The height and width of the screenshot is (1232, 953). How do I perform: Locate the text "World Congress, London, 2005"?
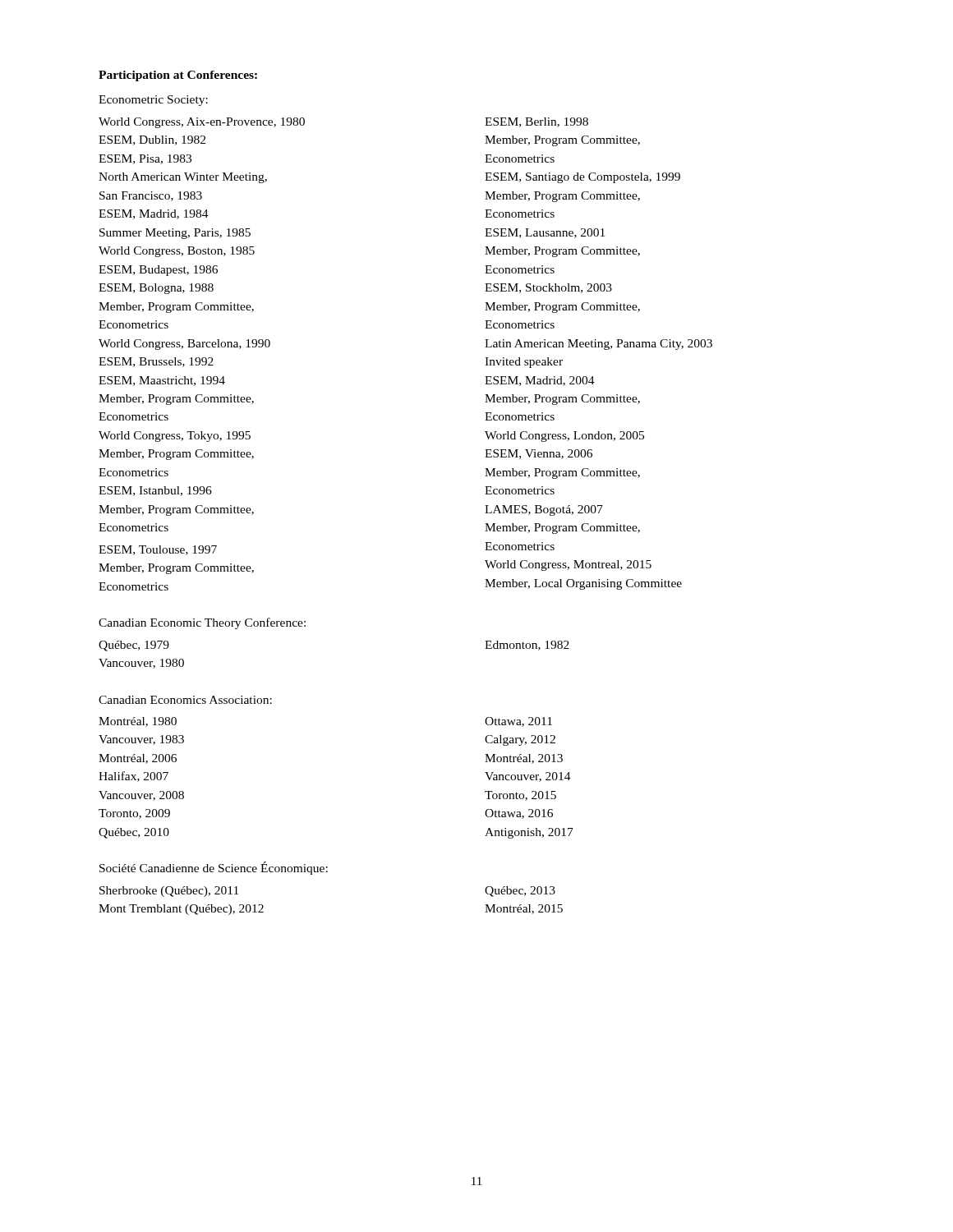tap(565, 435)
